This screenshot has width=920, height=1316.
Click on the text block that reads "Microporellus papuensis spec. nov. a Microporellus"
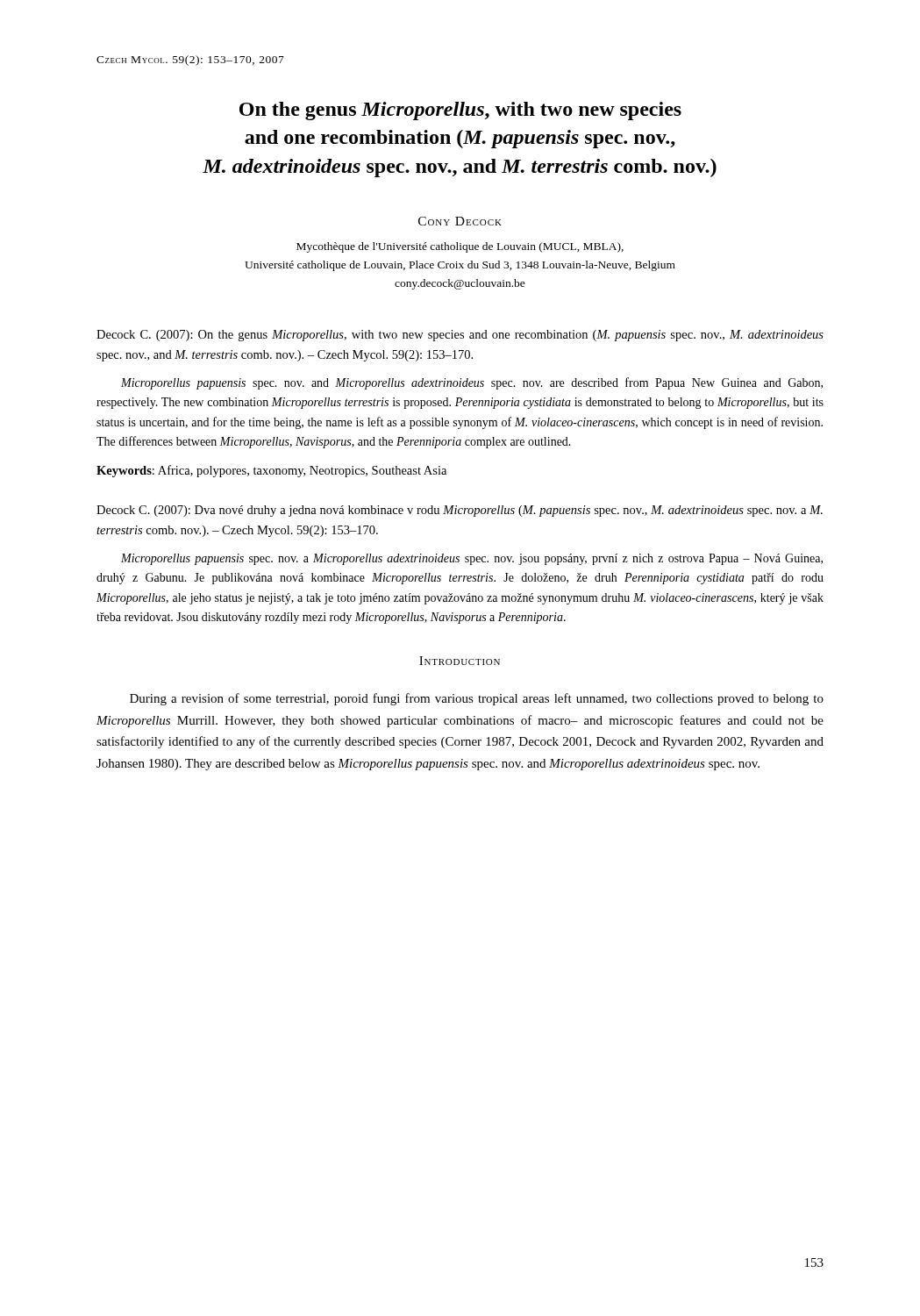[460, 588]
